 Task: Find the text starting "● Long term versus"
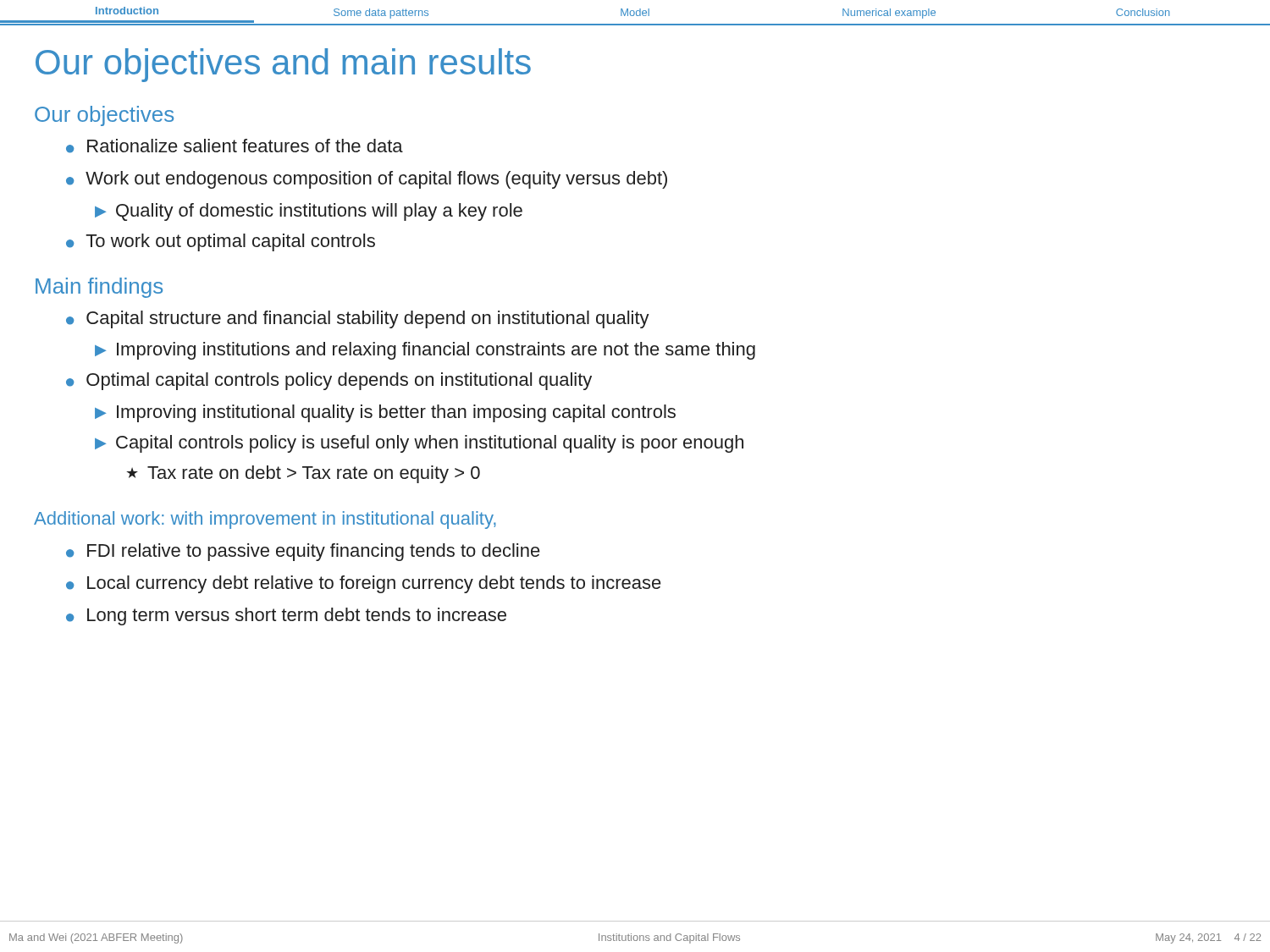click(x=286, y=616)
